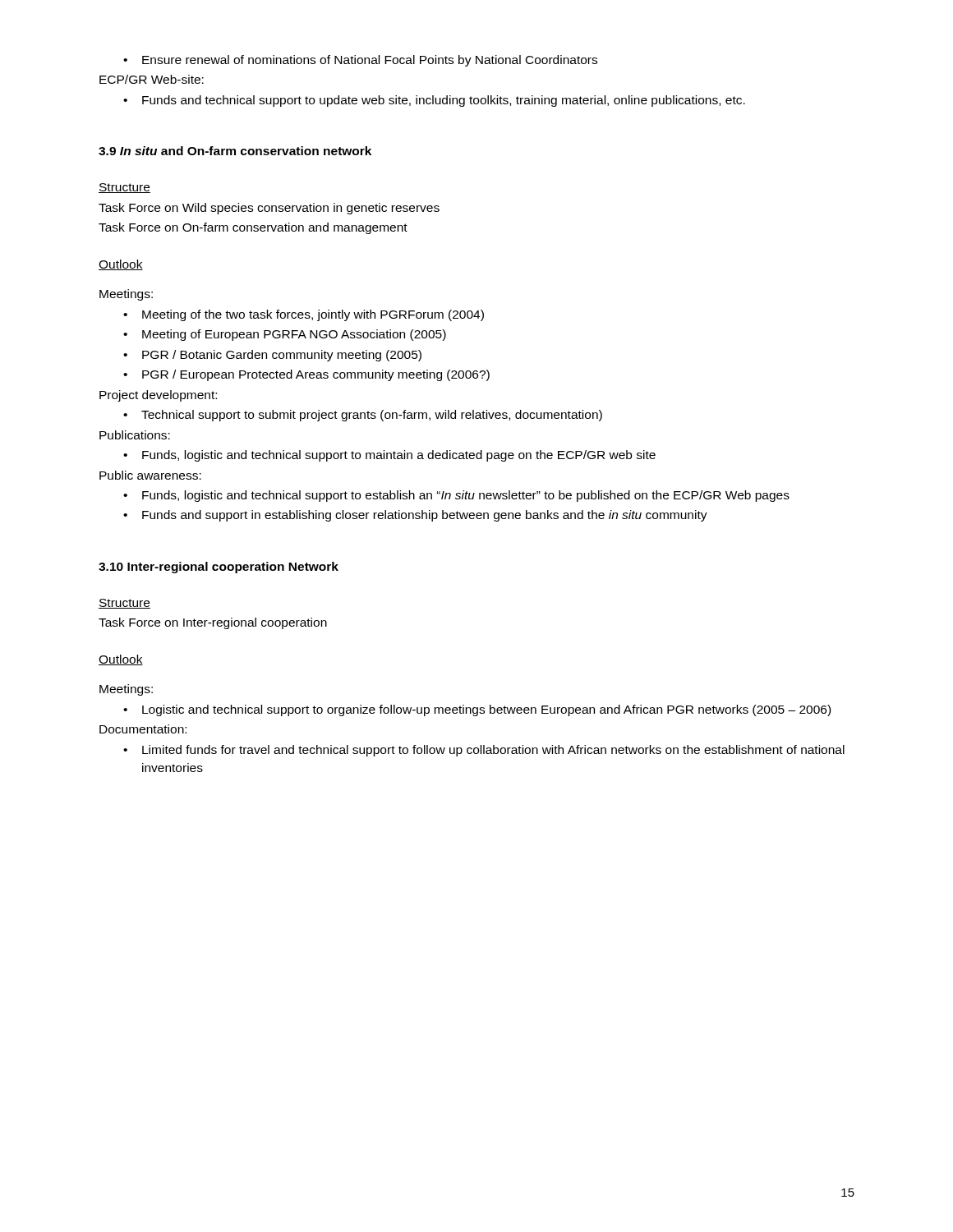This screenshot has width=953, height=1232.
Task: Click on the block starting "Task Force on Inter-regional cooperation"
Action: pos(213,622)
